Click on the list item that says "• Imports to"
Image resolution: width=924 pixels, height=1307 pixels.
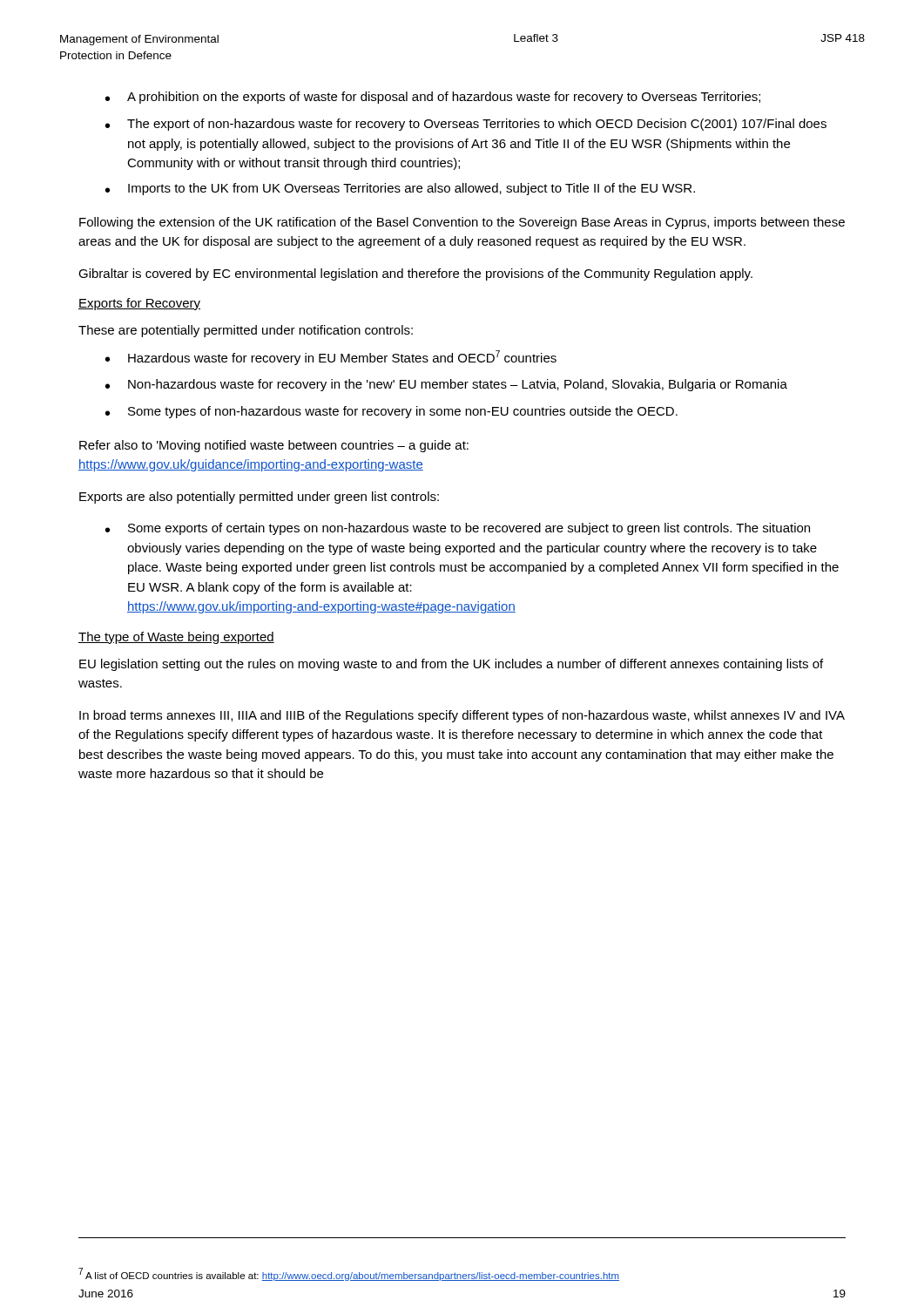tap(475, 189)
